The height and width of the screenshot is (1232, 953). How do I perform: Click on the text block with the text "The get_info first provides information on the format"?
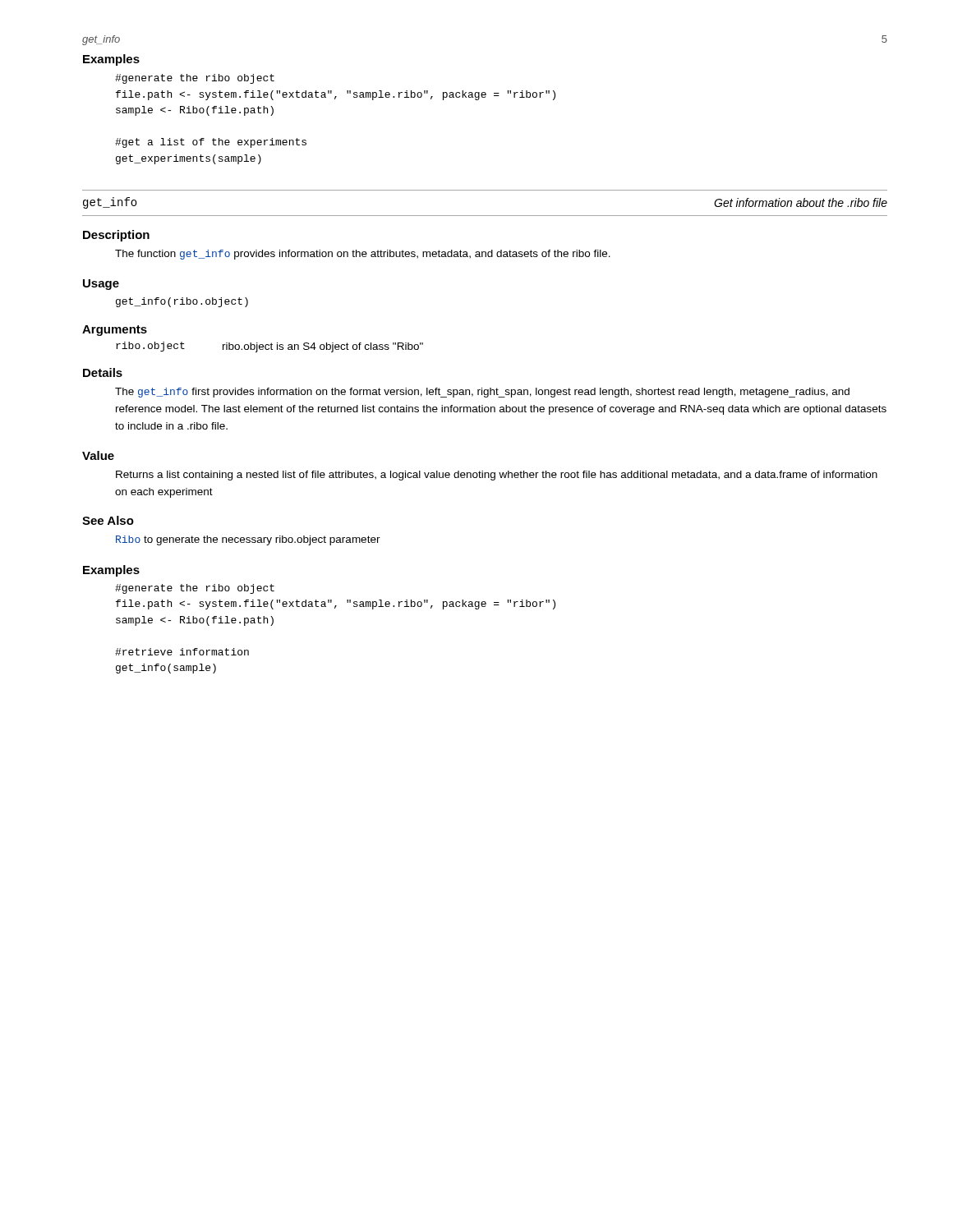(501, 408)
